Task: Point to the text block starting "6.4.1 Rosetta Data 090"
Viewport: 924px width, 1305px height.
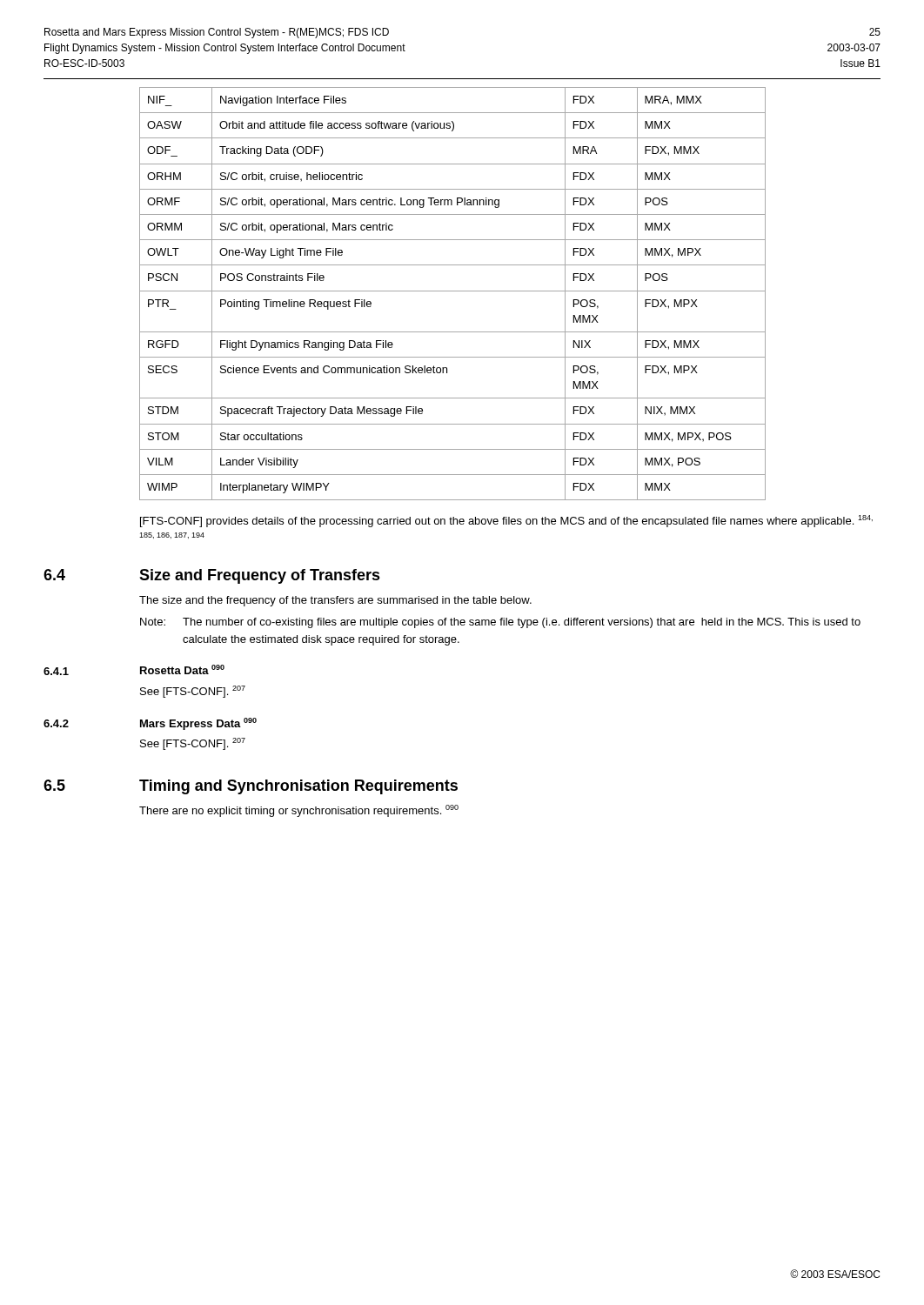Action: pyautogui.click(x=134, y=670)
